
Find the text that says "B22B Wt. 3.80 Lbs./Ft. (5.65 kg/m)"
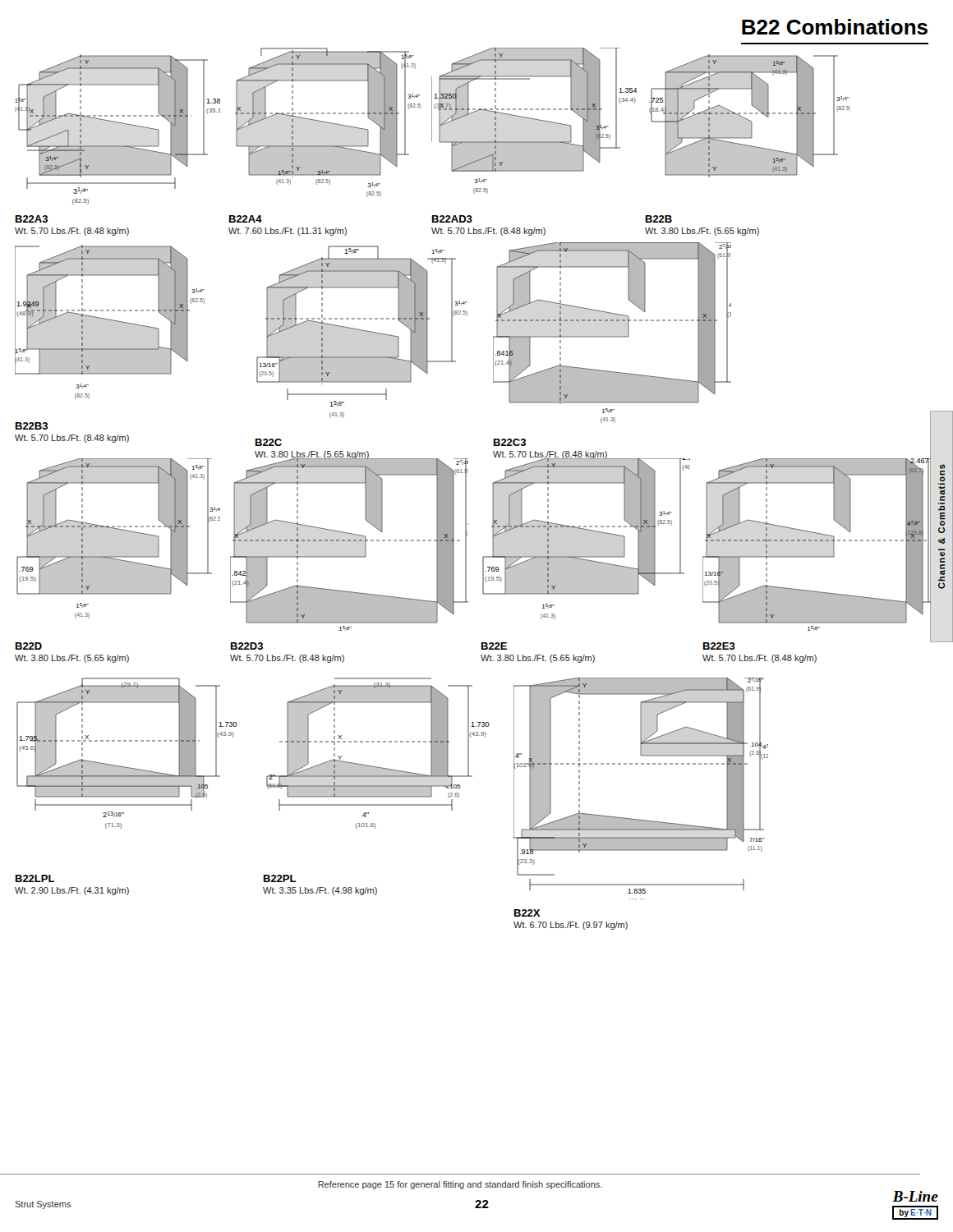[x=748, y=224]
